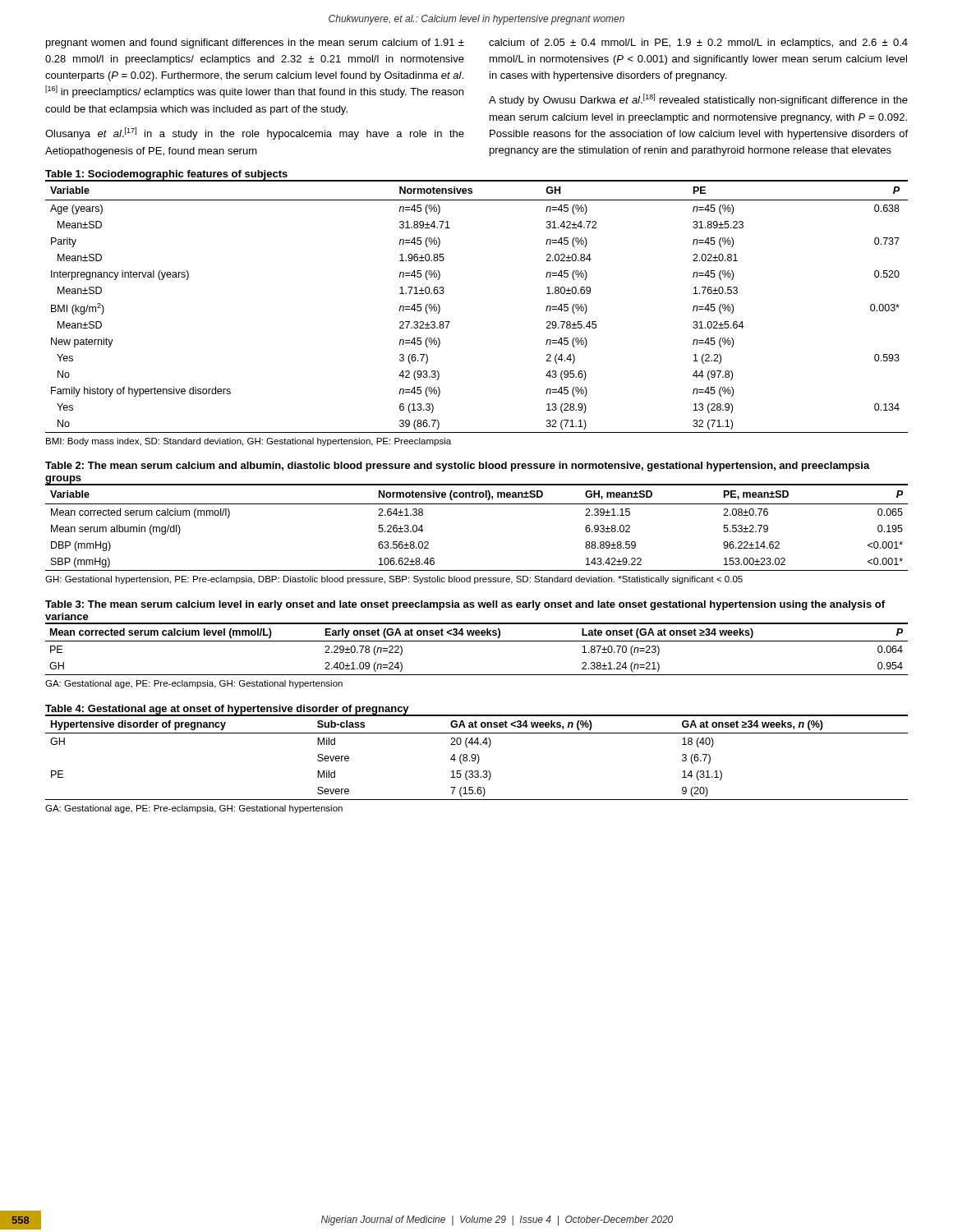Find the table that mentions "Normotensive (control), mean±SD"
Image resolution: width=953 pixels, height=1232 pixels.
tap(476, 528)
